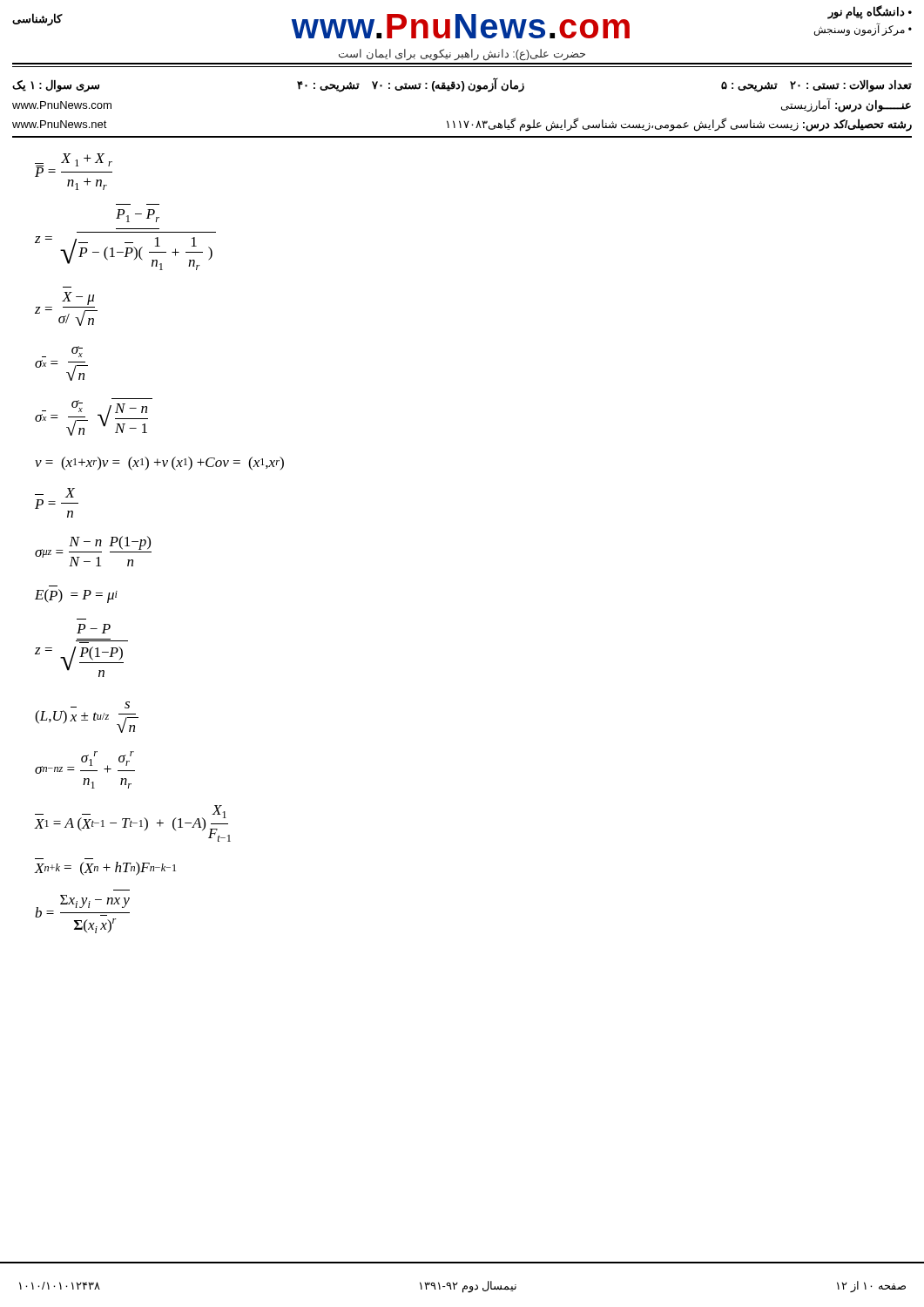Locate the element starting "z = X −"
The image size is (924, 1307).
click(67, 309)
